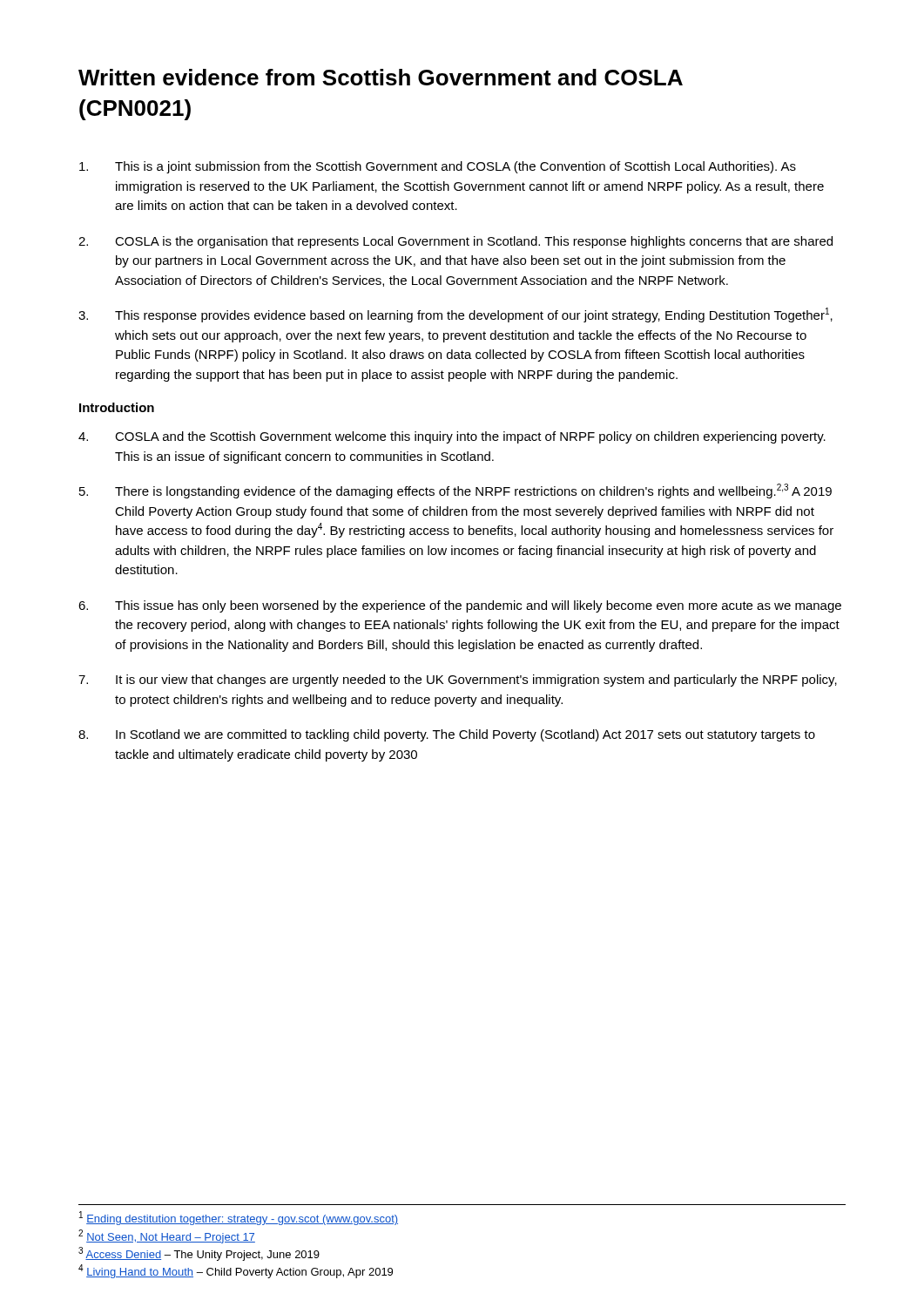Click on the text block starting "6. This issue has"
Image resolution: width=924 pixels, height=1307 pixels.
point(462,625)
